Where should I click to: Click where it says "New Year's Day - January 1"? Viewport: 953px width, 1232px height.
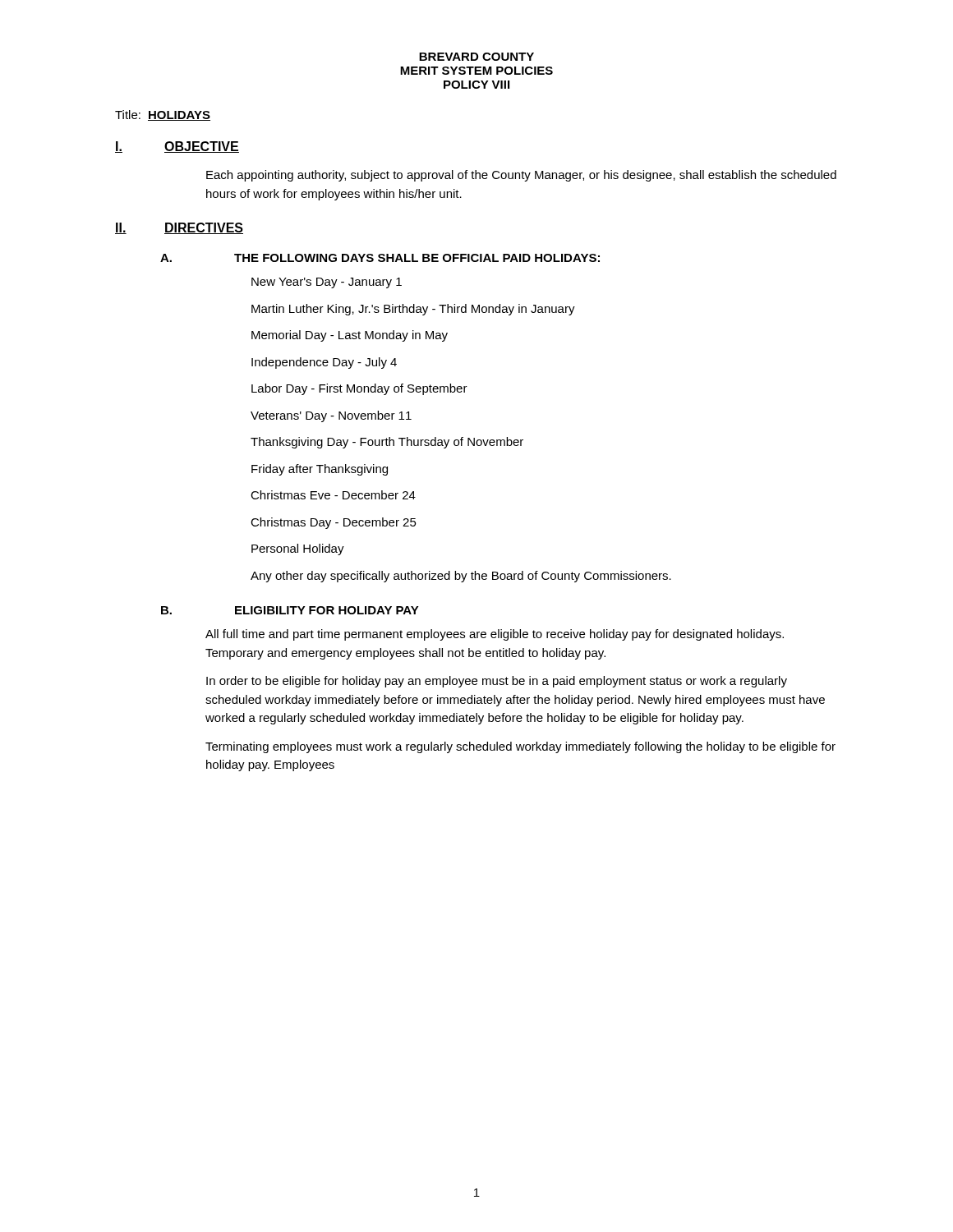[x=326, y=281]
